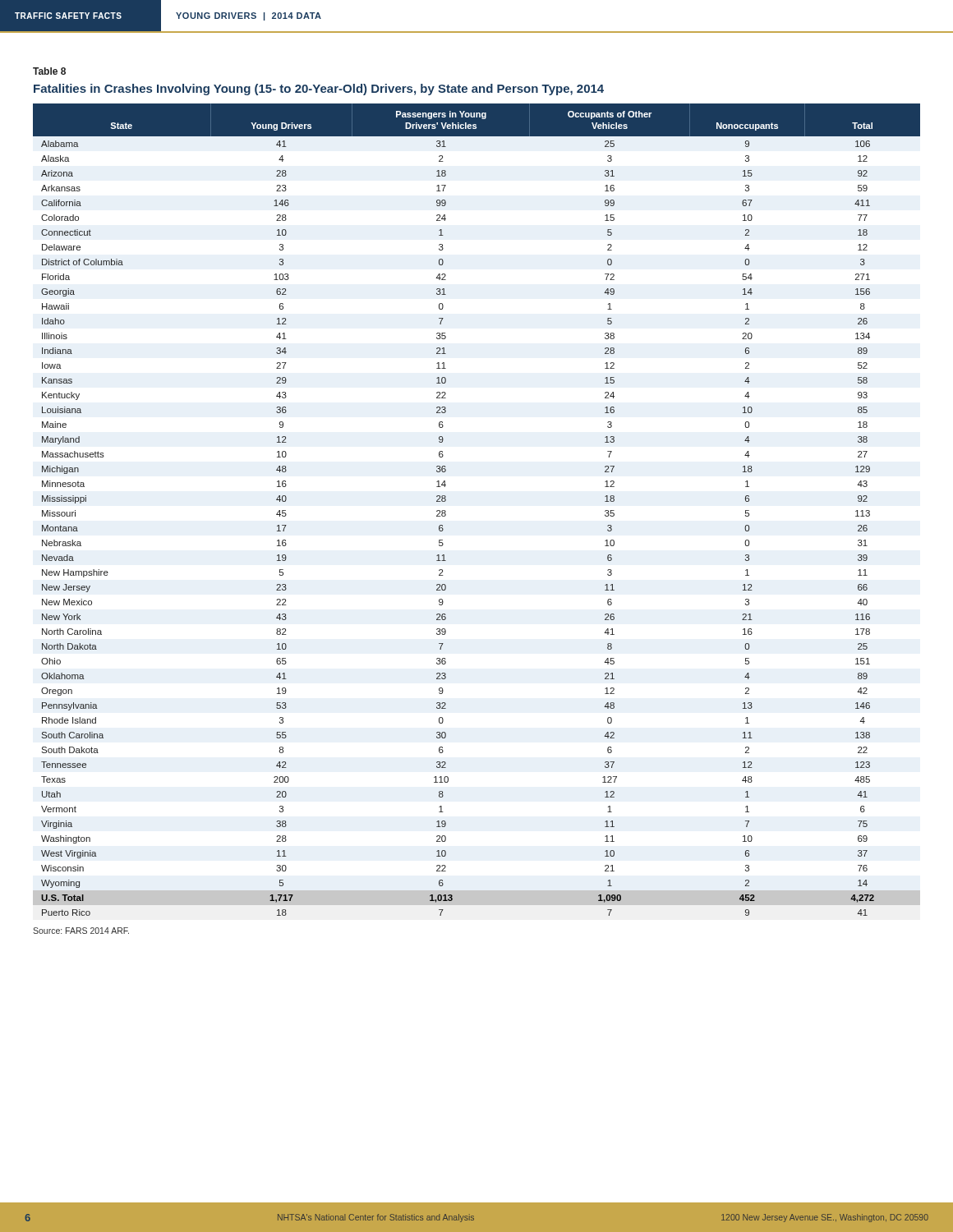Locate the passage starting "Source: FARS 2014 ARF."
The image size is (953, 1232).
(x=81, y=931)
